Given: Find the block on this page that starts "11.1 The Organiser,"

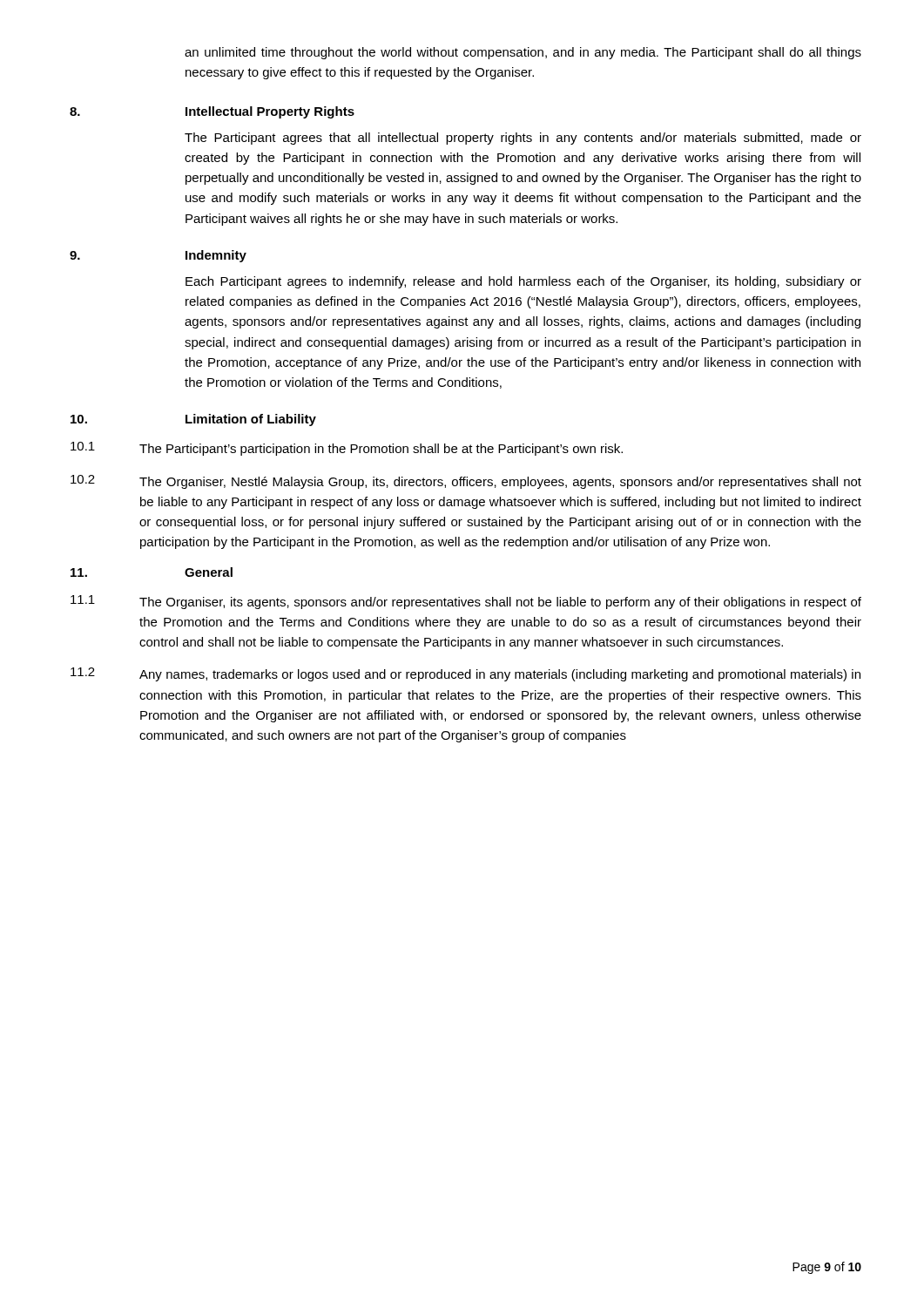Looking at the screenshot, I should (x=465, y=622).
